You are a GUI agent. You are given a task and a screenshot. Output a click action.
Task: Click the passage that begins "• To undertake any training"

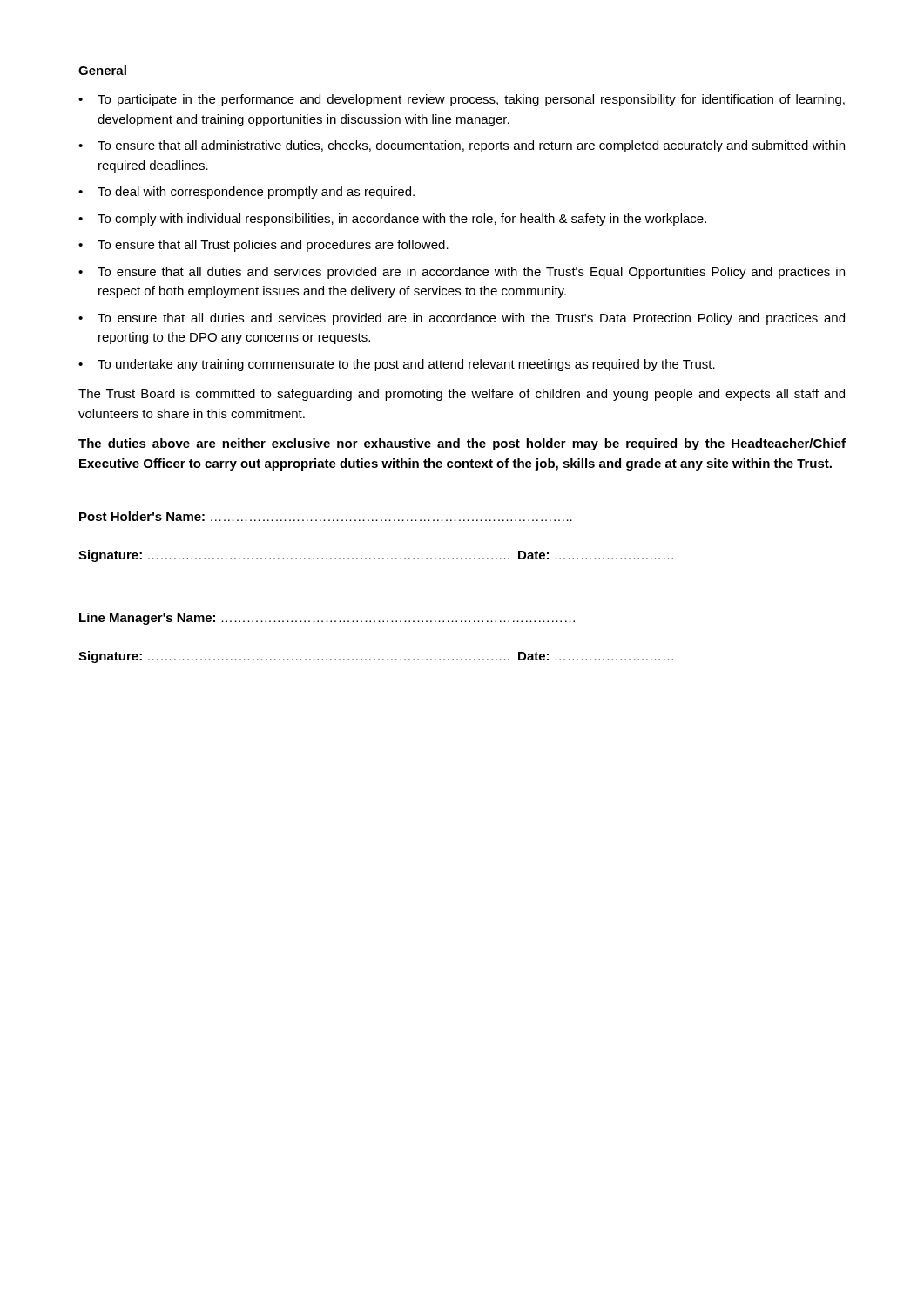(462, 364)
